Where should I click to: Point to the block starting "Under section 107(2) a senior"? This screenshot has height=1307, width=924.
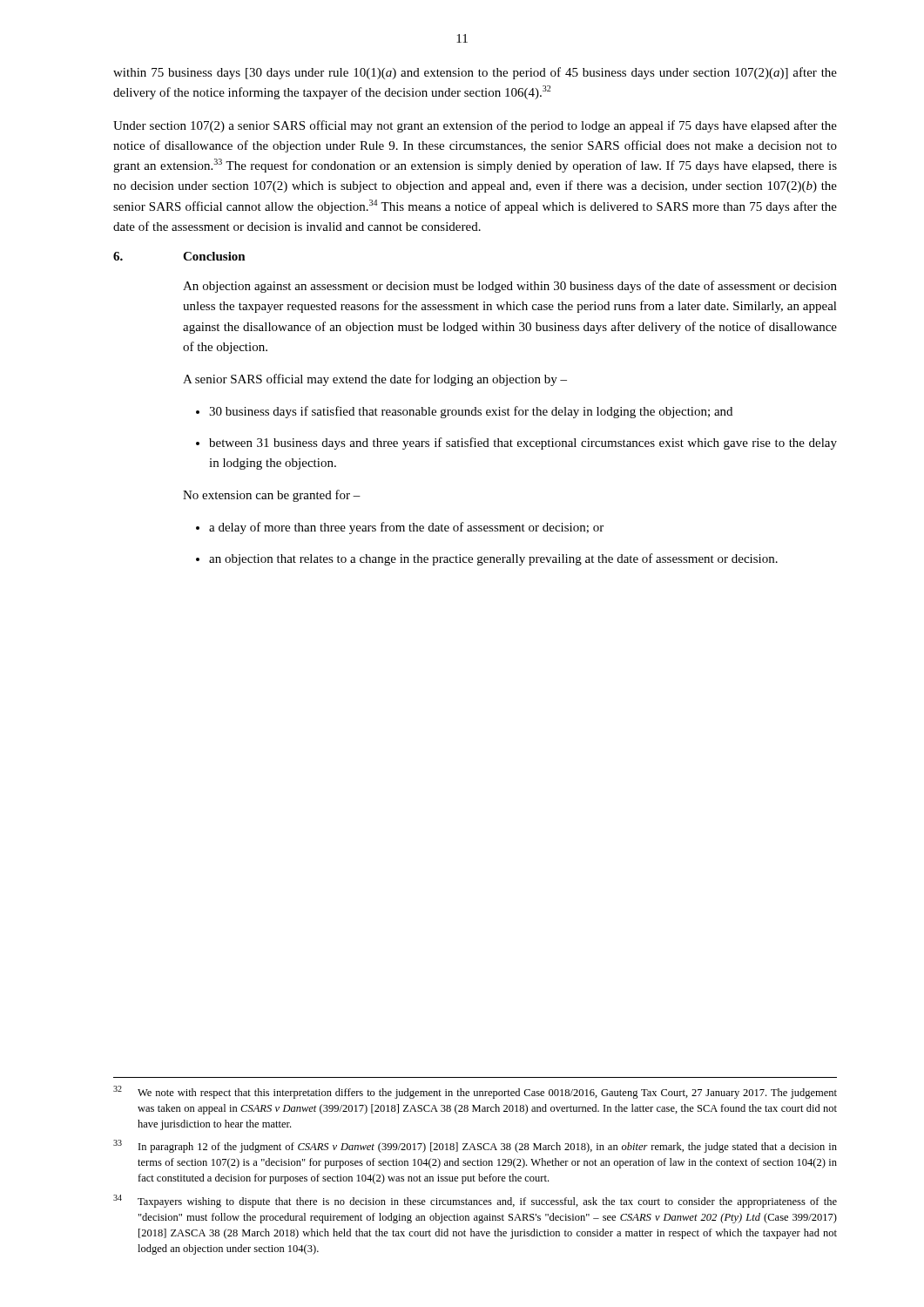475,176
